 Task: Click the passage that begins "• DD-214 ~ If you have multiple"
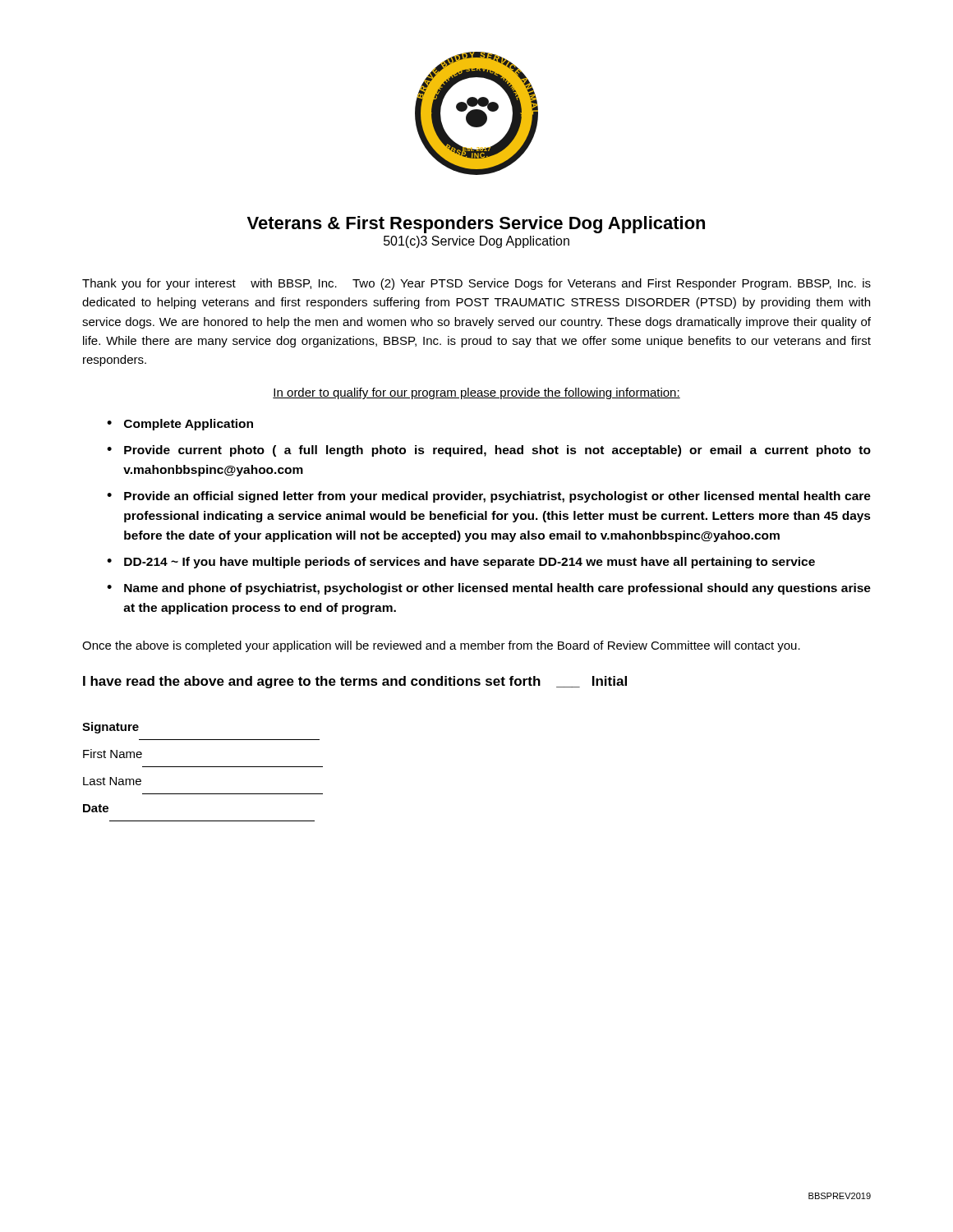[461, 562]
